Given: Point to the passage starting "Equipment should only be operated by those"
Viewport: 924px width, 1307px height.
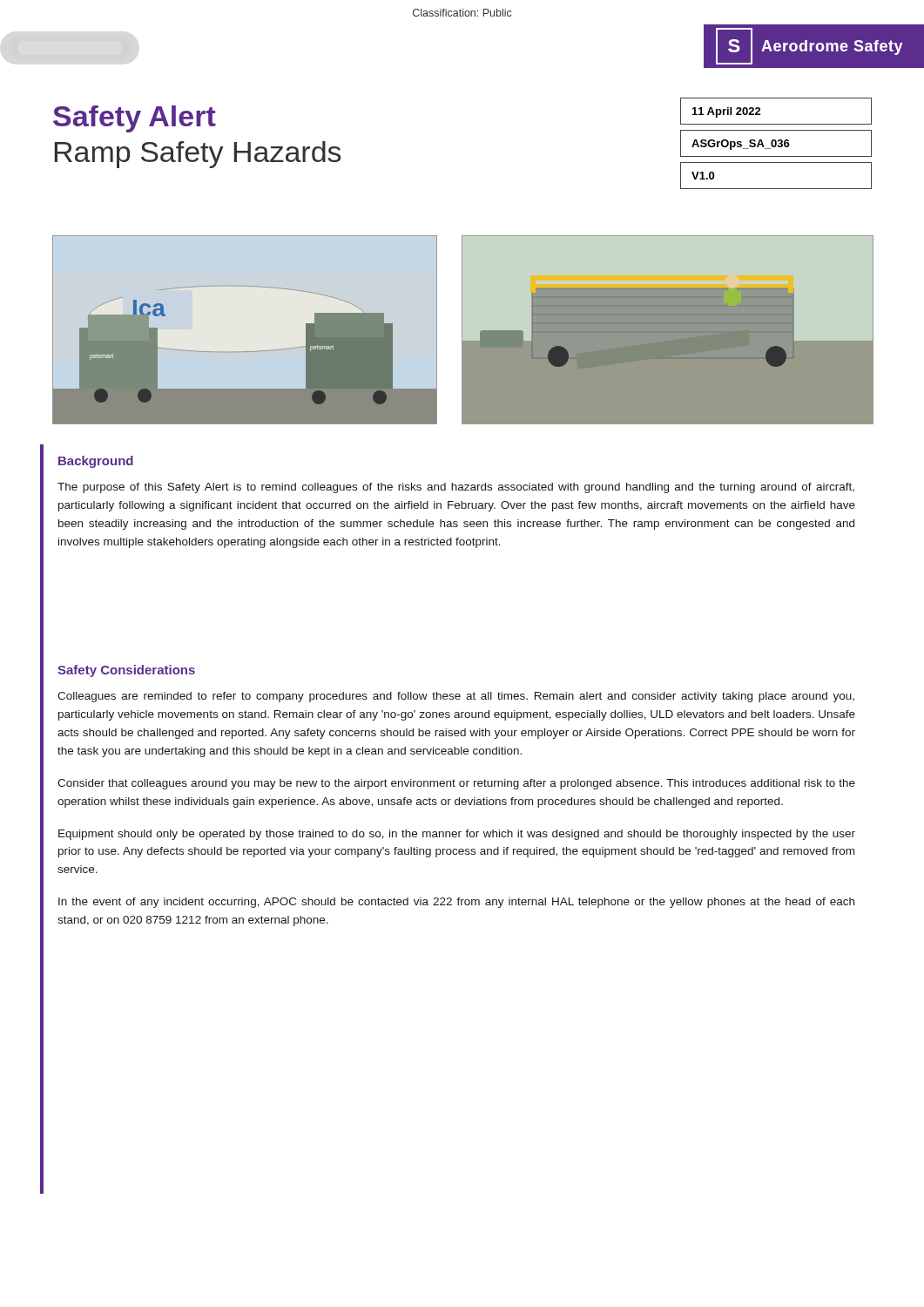Looking at the screenshot, I should pyautogui.click(x=456, y=851).
